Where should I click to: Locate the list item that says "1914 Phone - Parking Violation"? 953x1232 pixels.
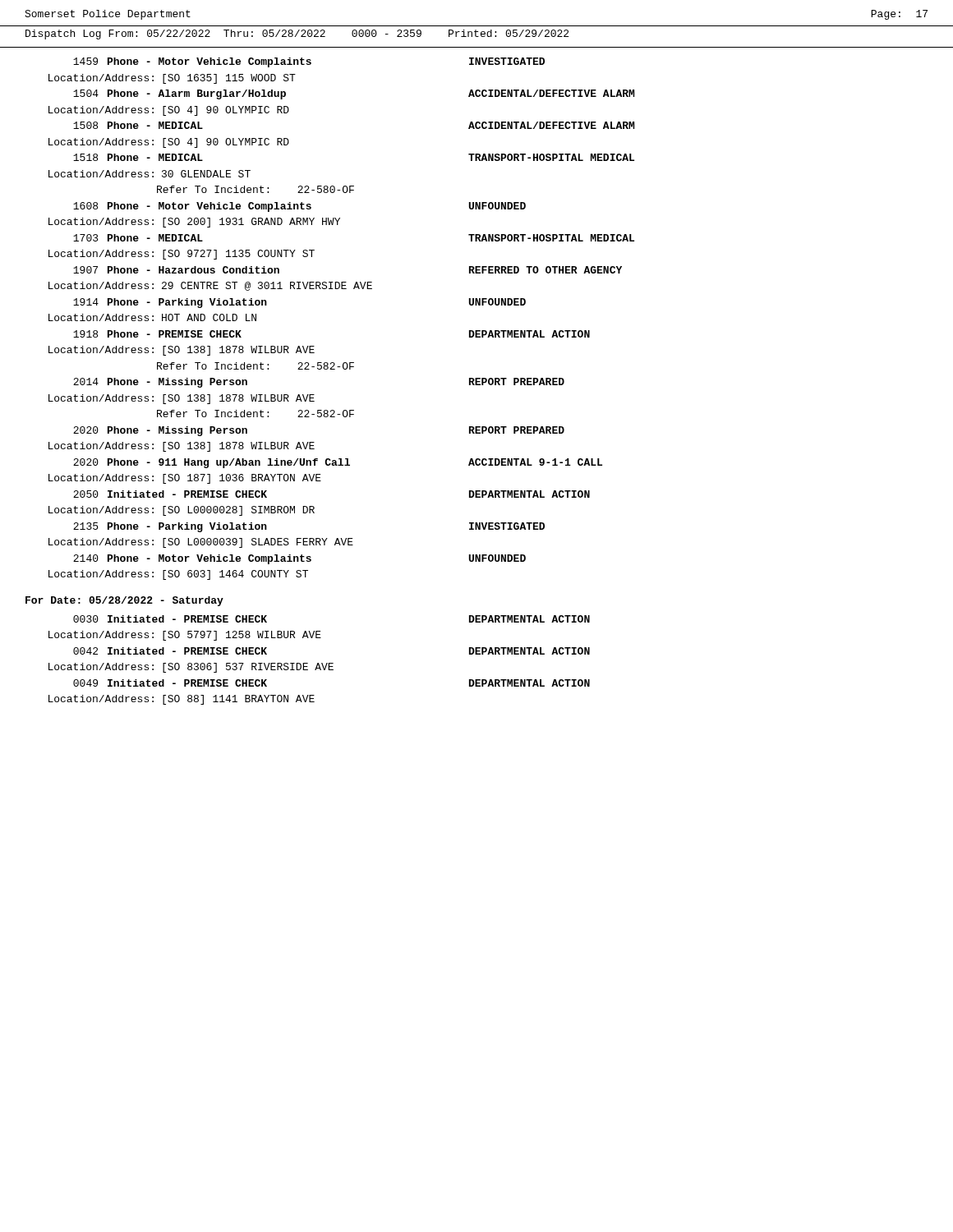476,310
